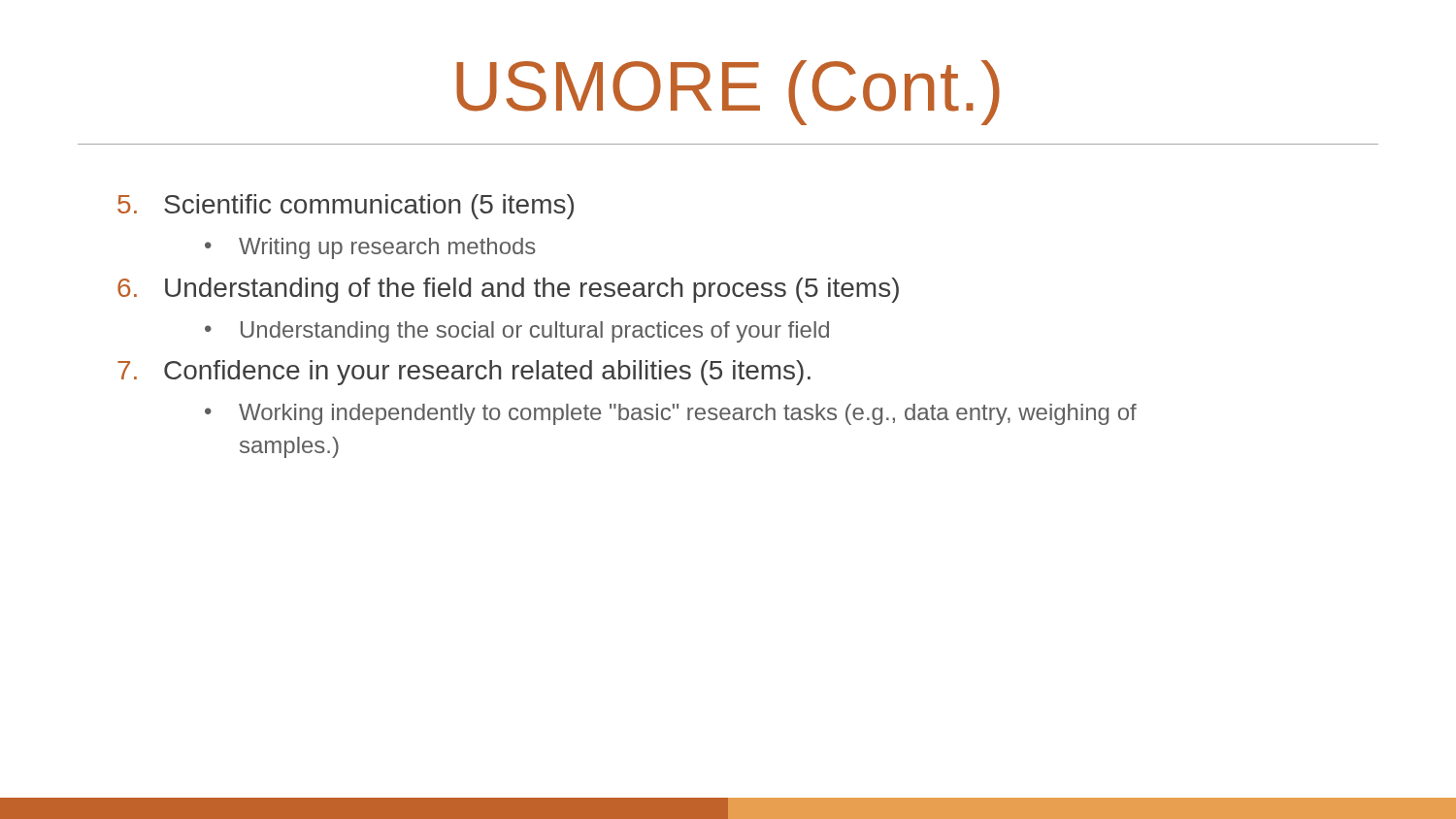Image resolution: width=1456 pixels, height=819 pixels.
Task: Locate the text block starting "USMORE (Cont.)"
Action: (728, 86)
